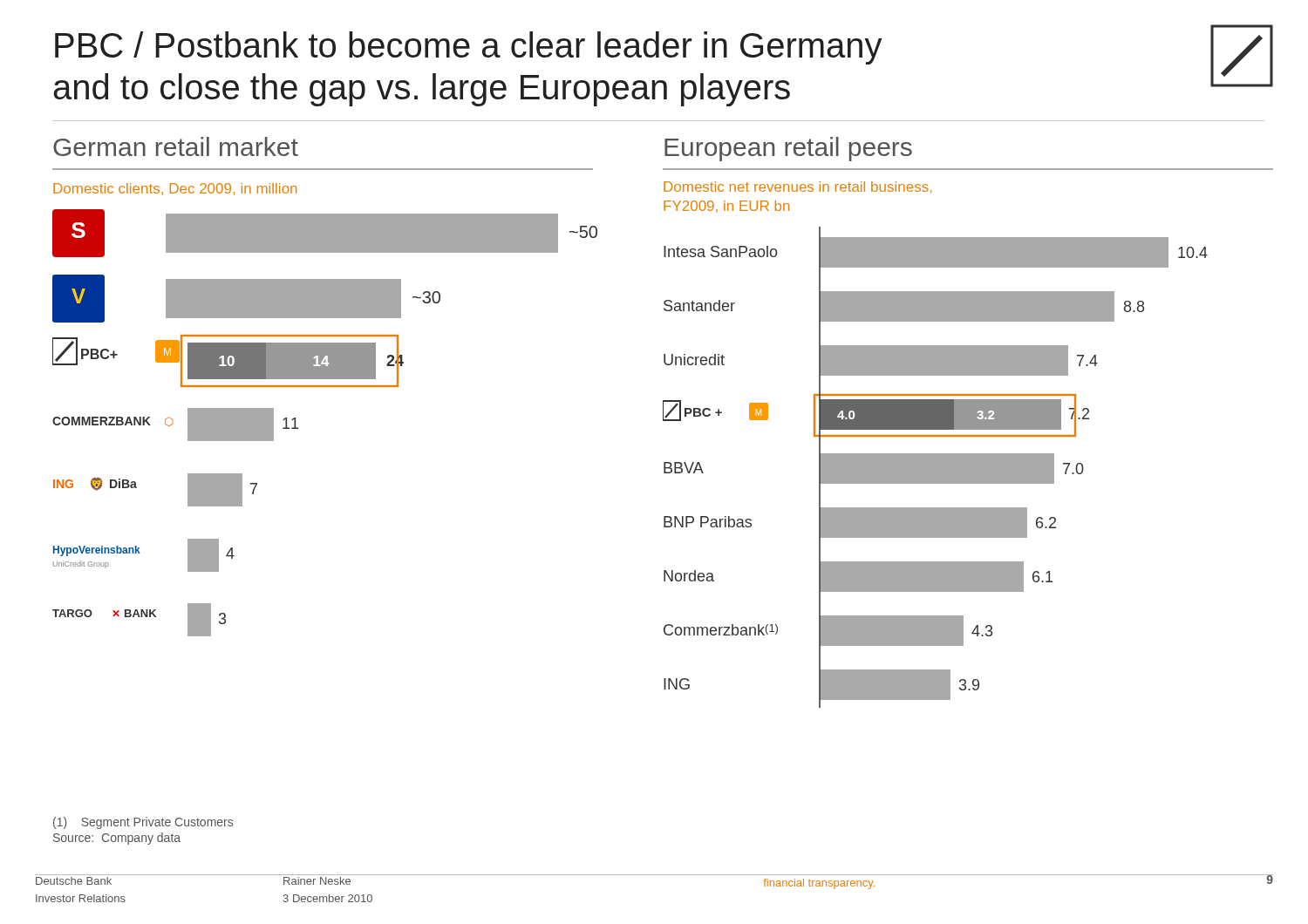Find the title

pyautogui.click(x=467, y=66)
